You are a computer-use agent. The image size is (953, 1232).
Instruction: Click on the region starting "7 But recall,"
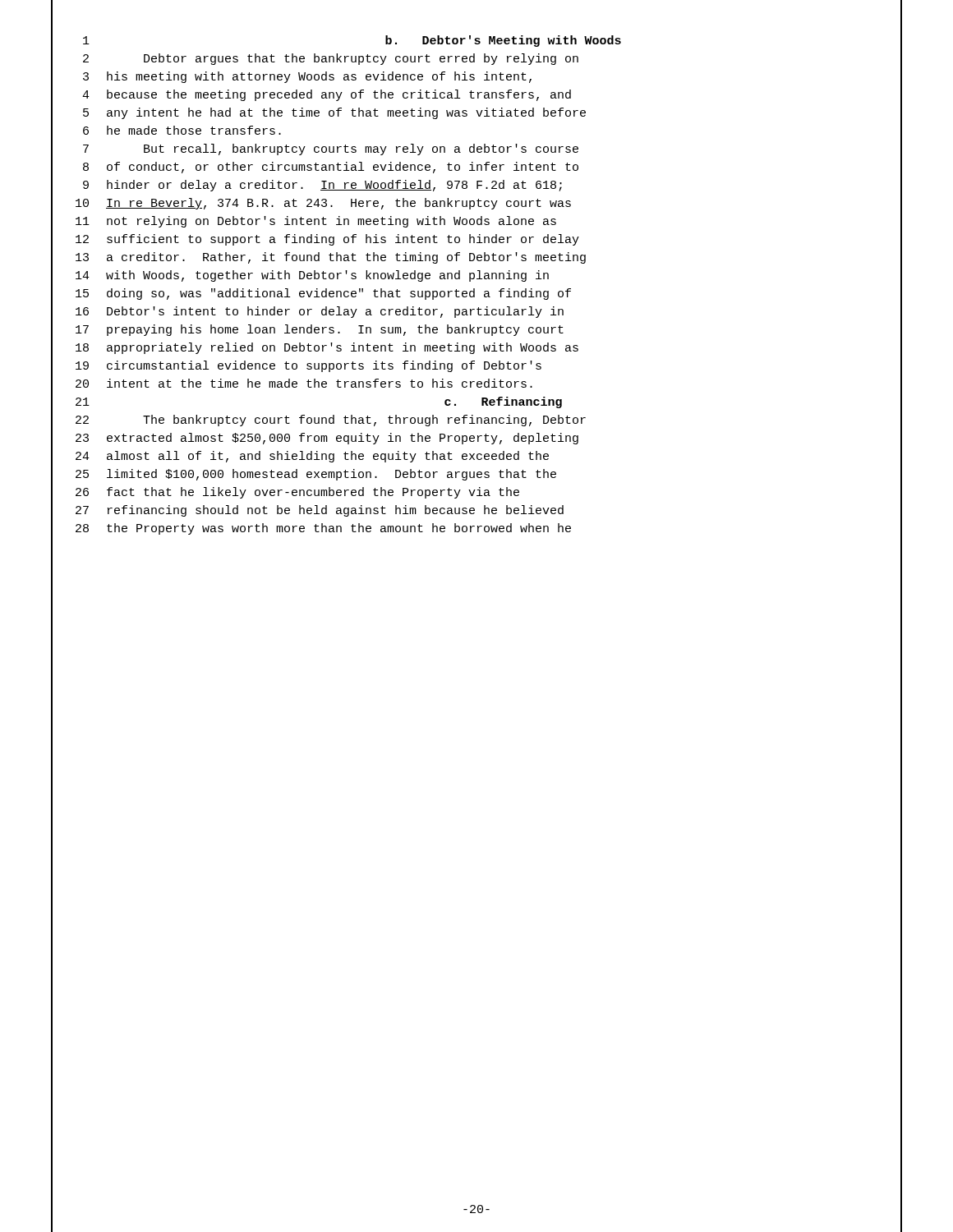(476, 268)
